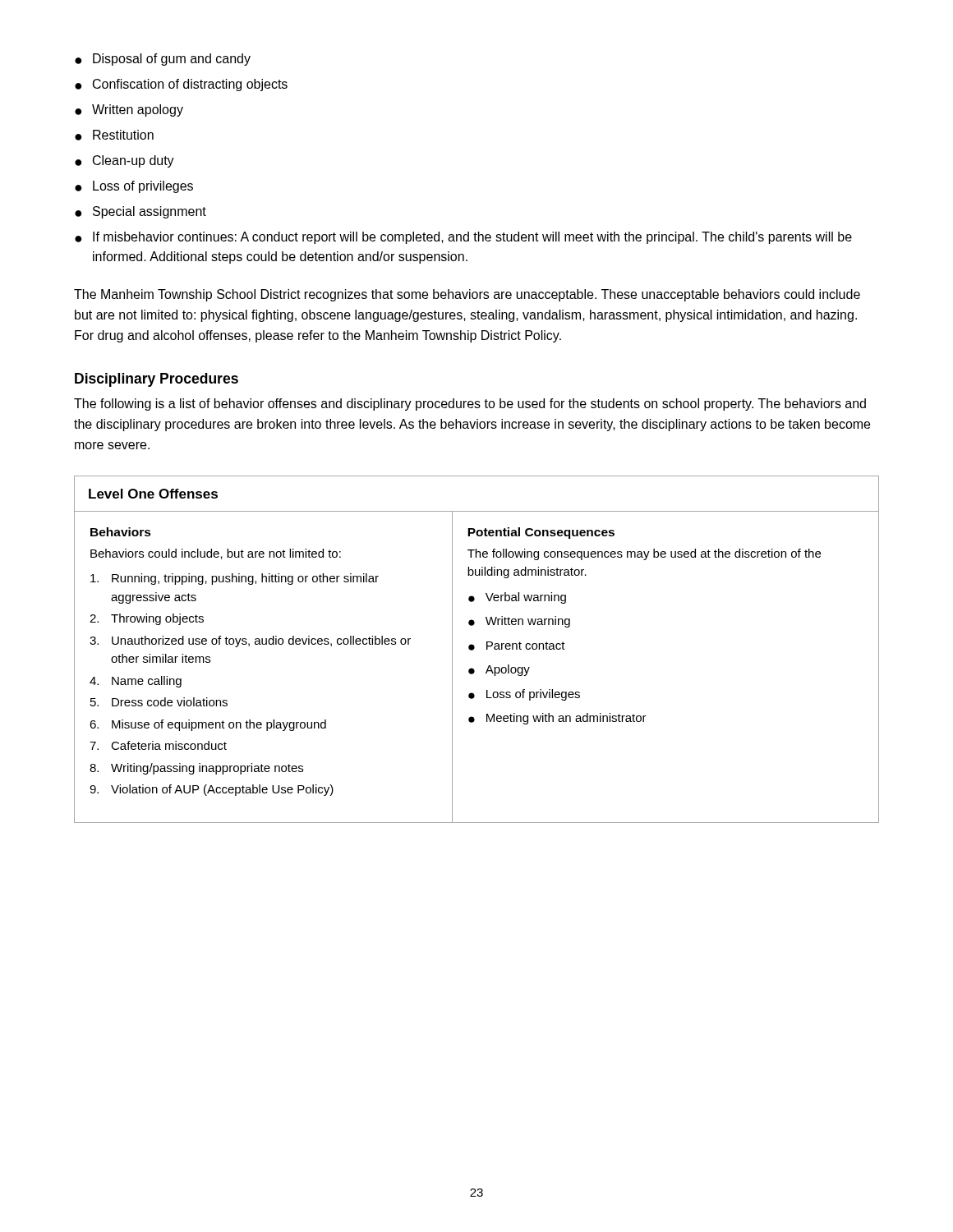Select the list item containing "● Written apology"
Screen dimensions: 1232x953
pyautogui.click(x=129, y=110)
